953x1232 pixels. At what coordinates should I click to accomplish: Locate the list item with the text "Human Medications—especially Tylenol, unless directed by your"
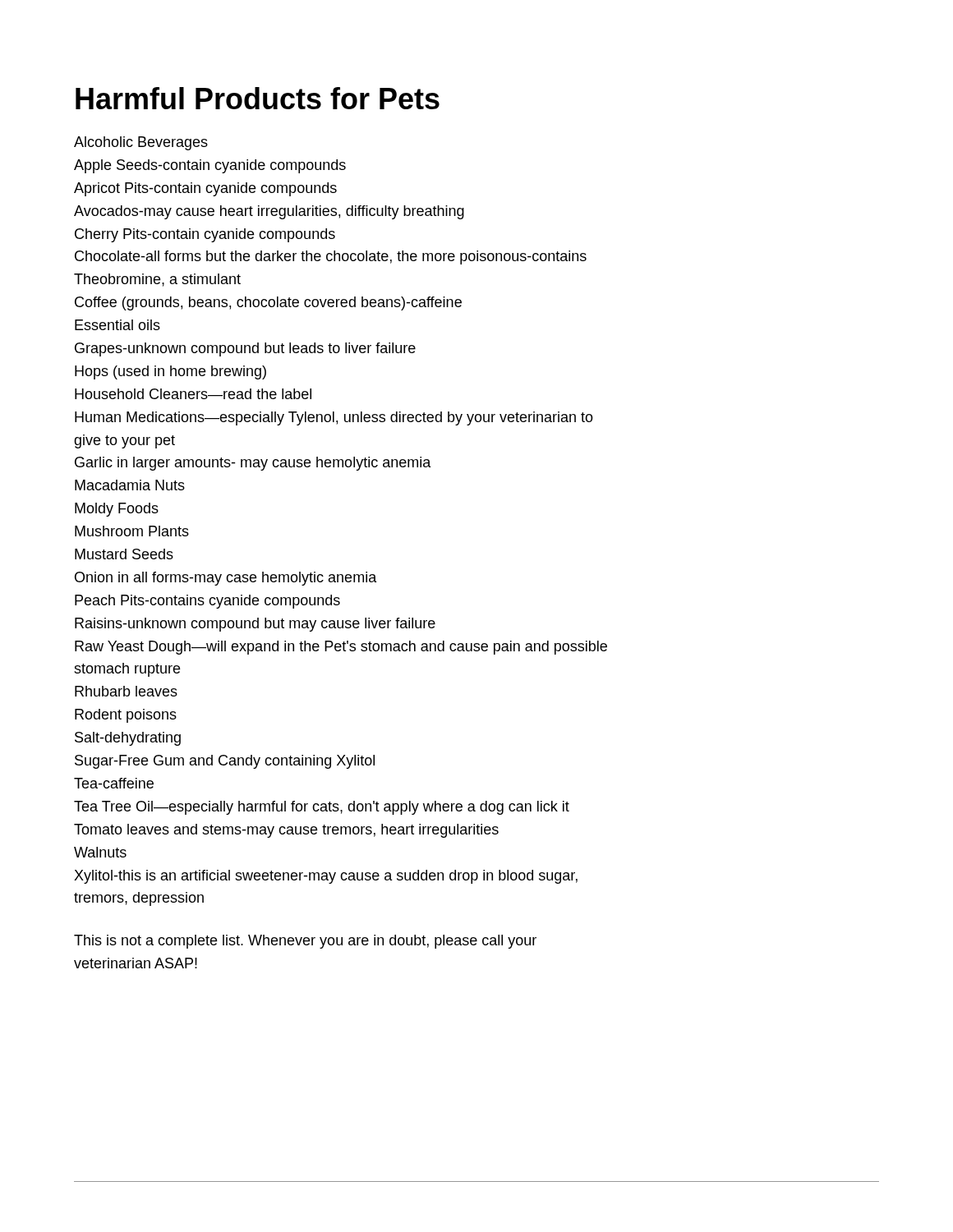pyautogui.click(x=476, y=429)
